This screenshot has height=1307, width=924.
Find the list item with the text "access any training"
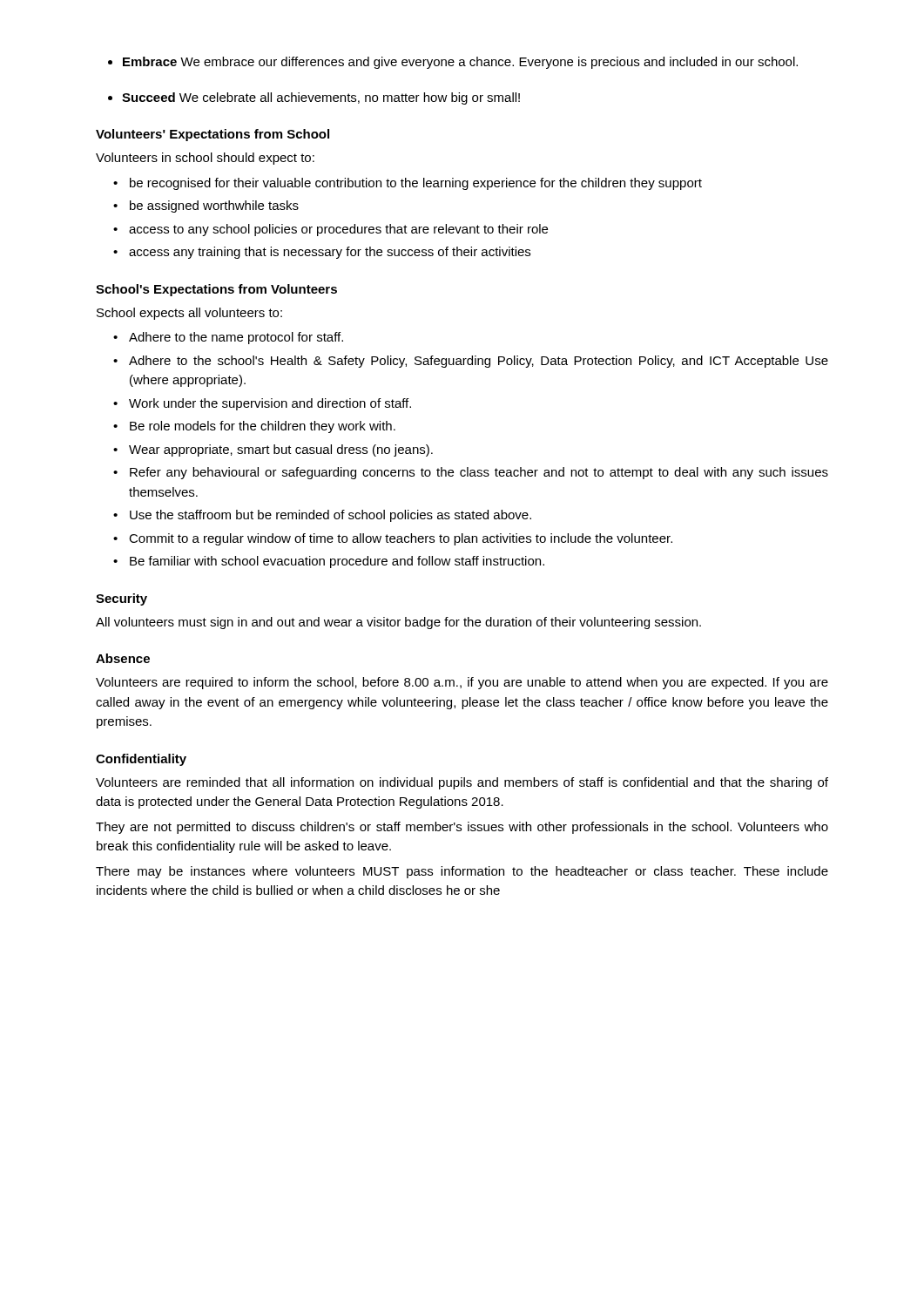click(x=471, y=252)
